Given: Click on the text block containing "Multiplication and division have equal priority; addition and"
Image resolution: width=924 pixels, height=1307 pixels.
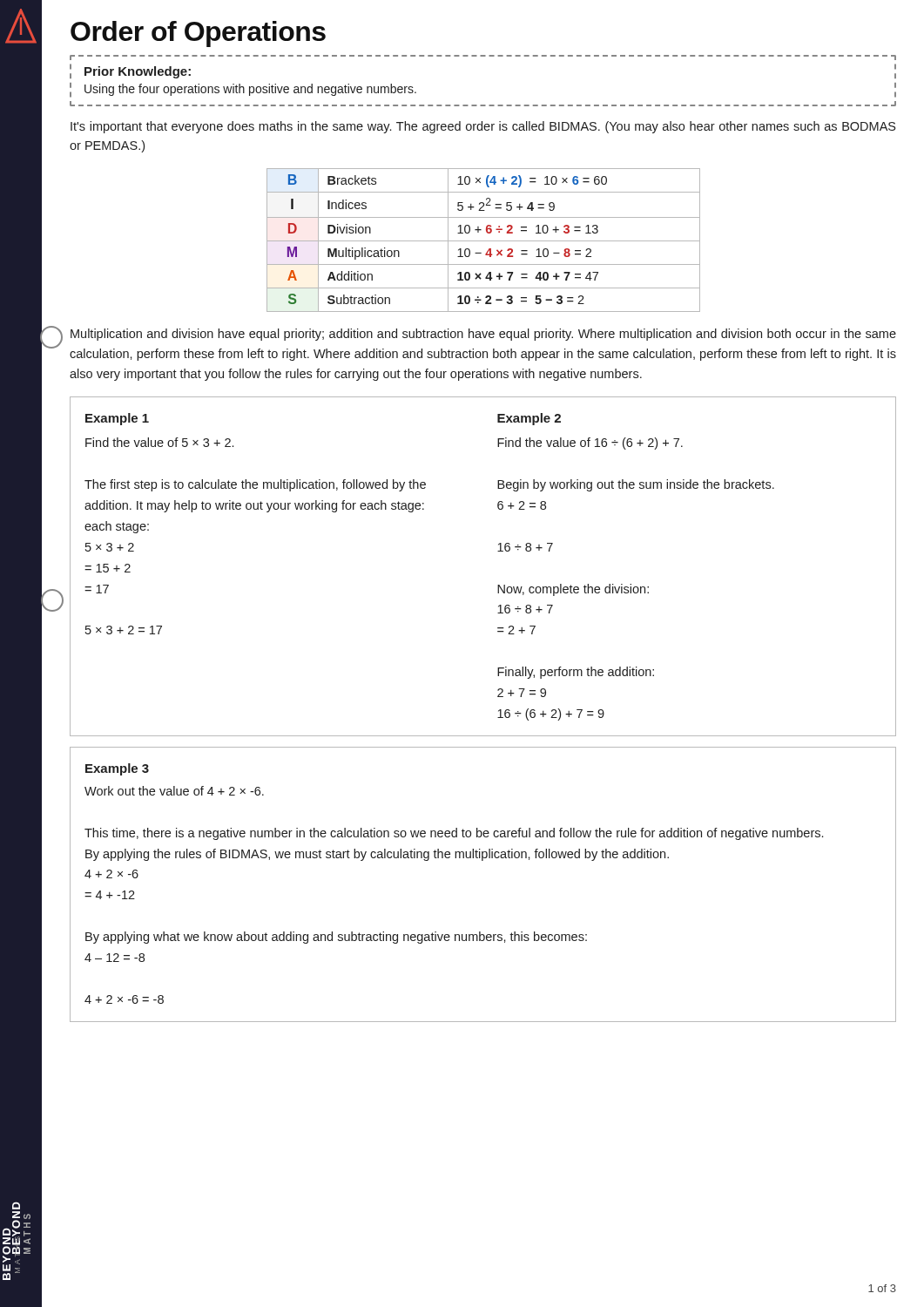Looking at the screenshot, I should [x=483, y=353].
